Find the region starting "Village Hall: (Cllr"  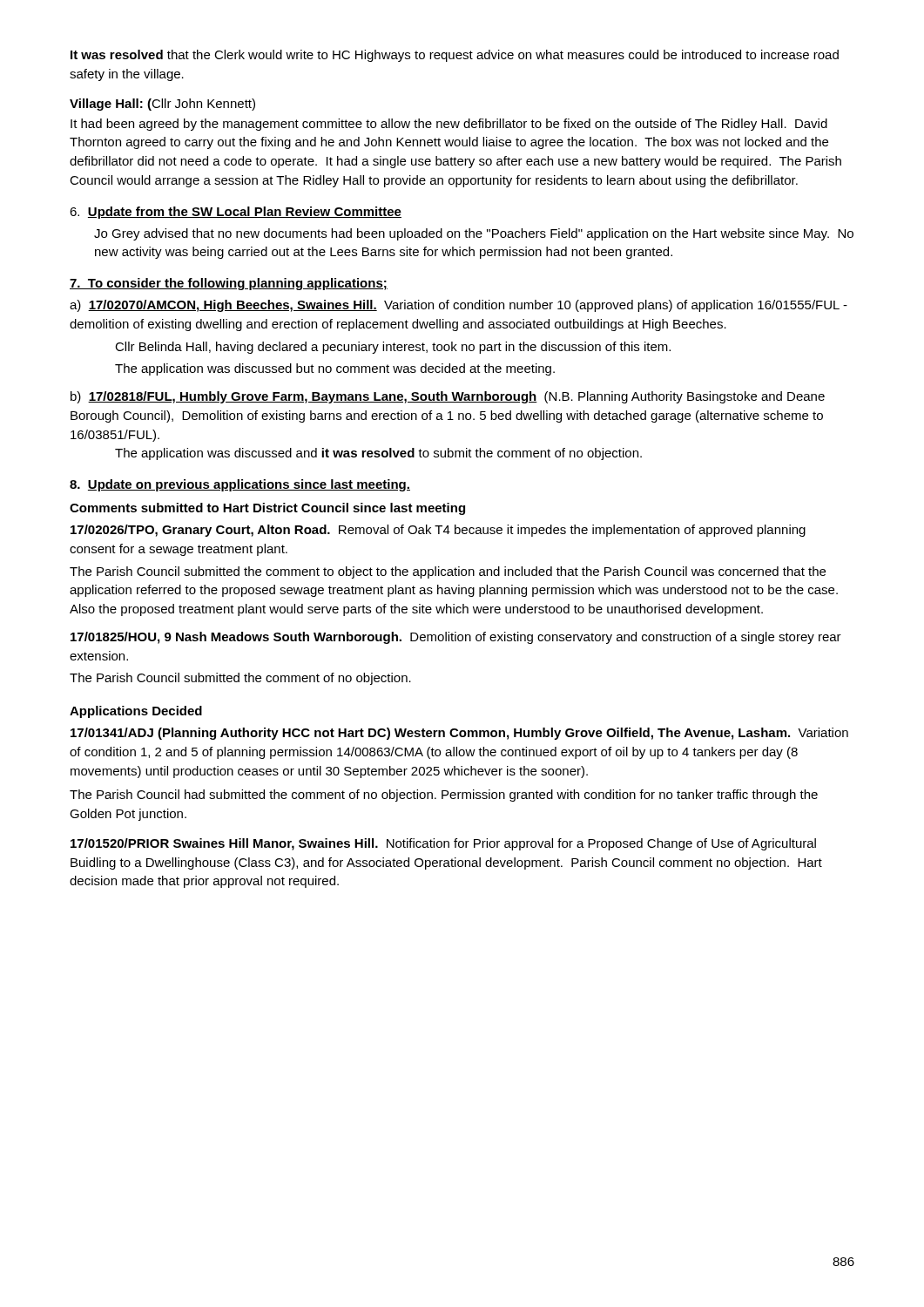pos(163,103)
